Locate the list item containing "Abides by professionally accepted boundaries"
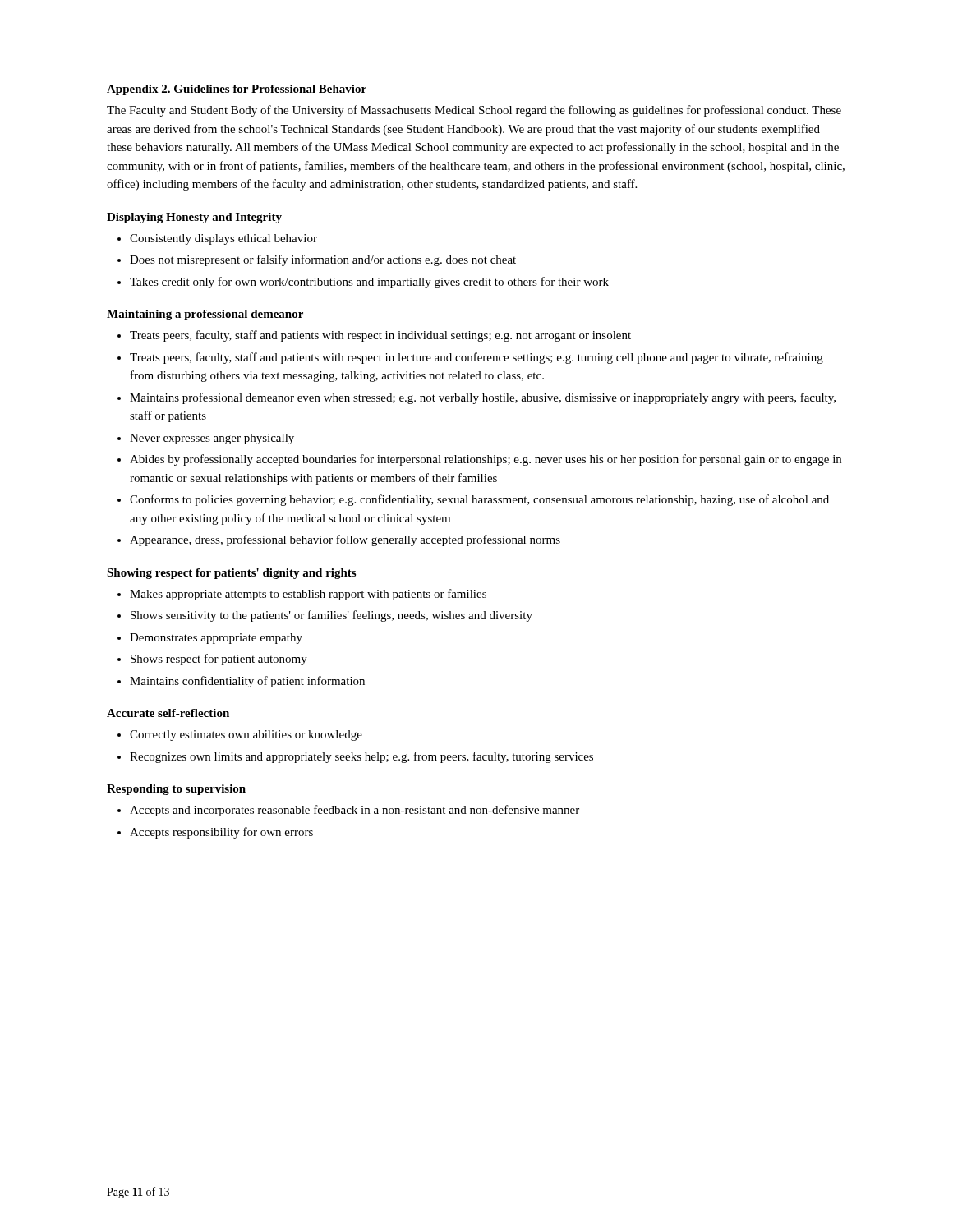 pos(486,468)
